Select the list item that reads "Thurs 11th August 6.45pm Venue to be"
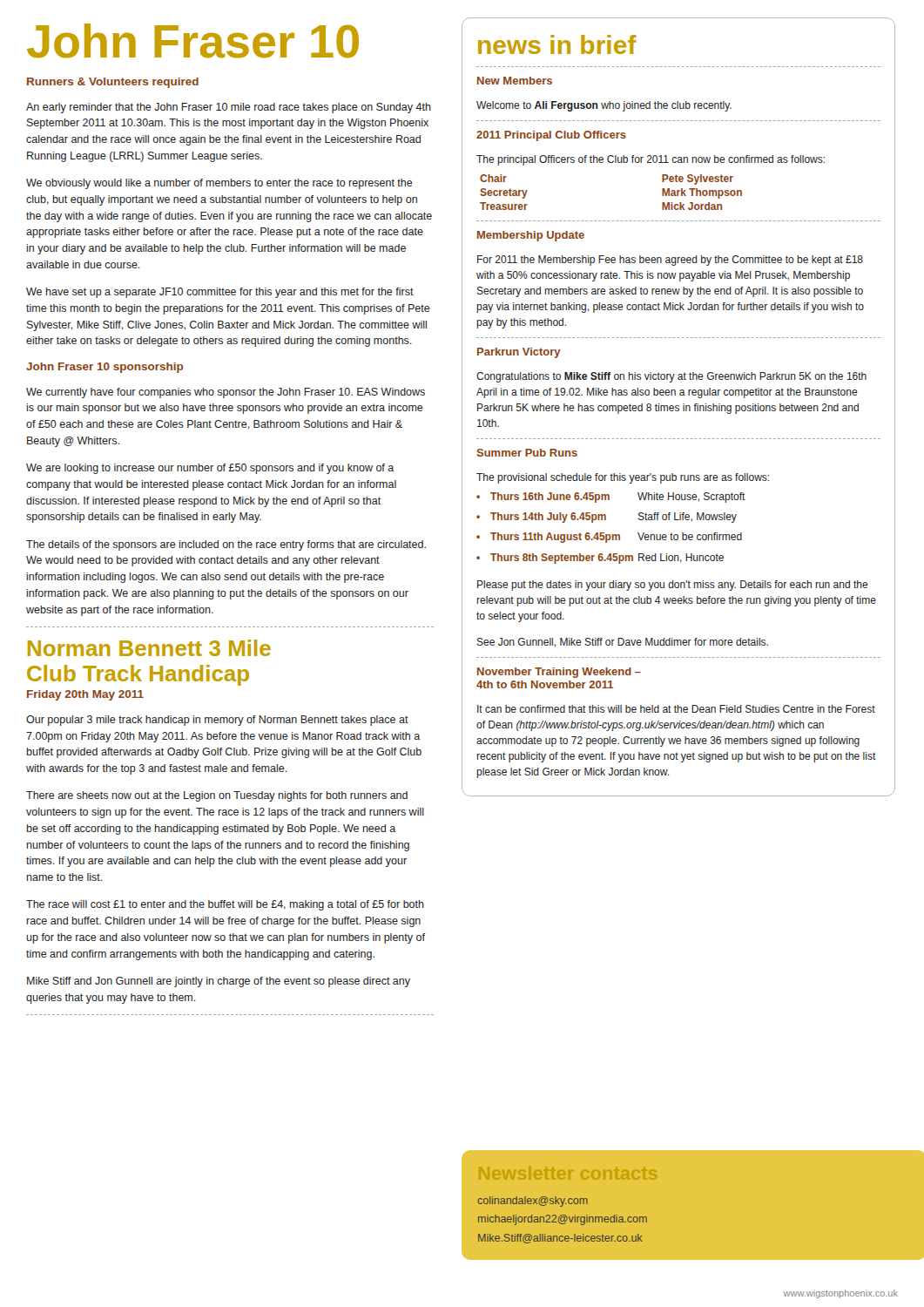This screenshot has width=924, height=1307. (x=678, y=538)
